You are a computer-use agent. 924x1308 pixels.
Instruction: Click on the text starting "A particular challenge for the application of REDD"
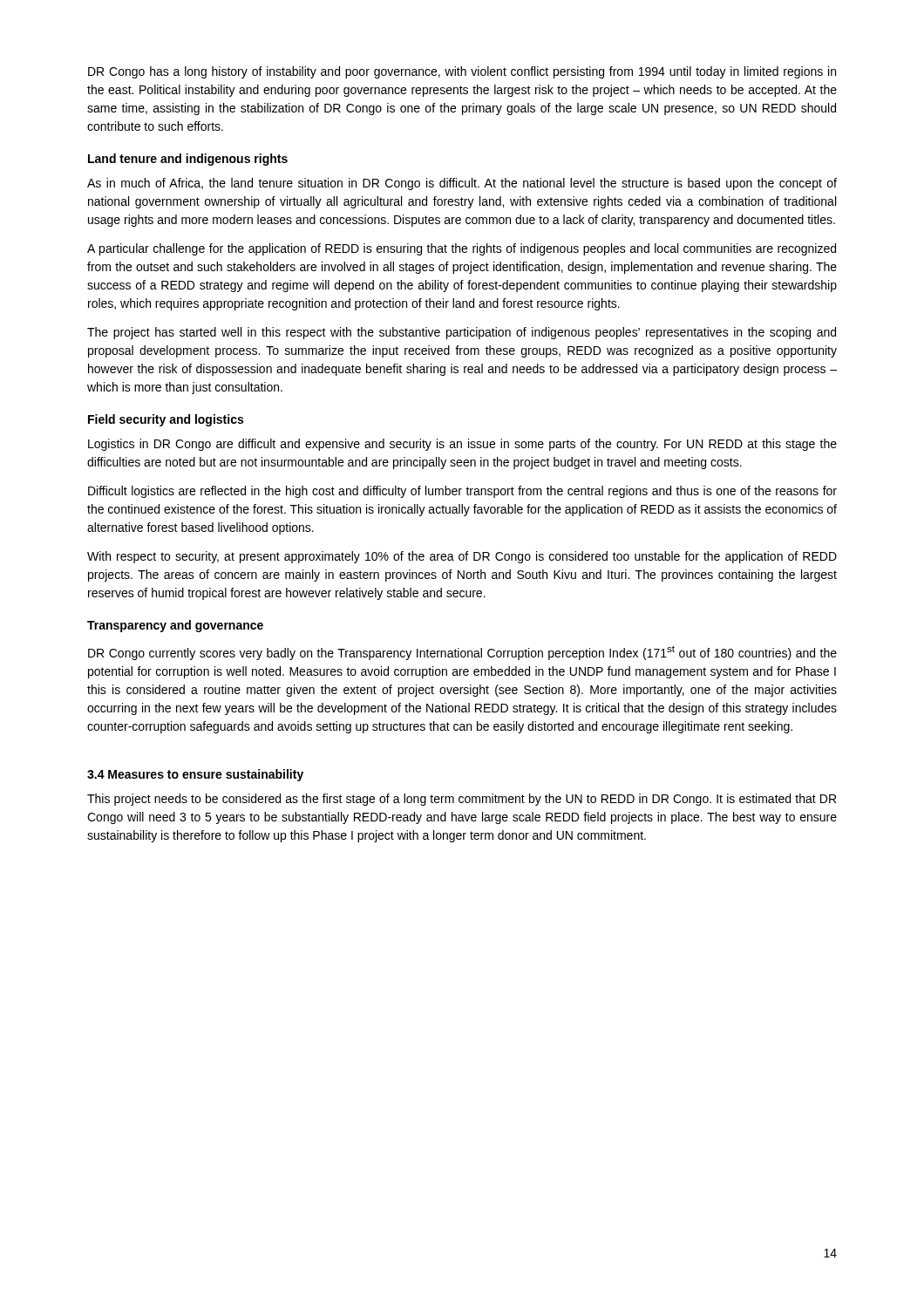point(462,276)
